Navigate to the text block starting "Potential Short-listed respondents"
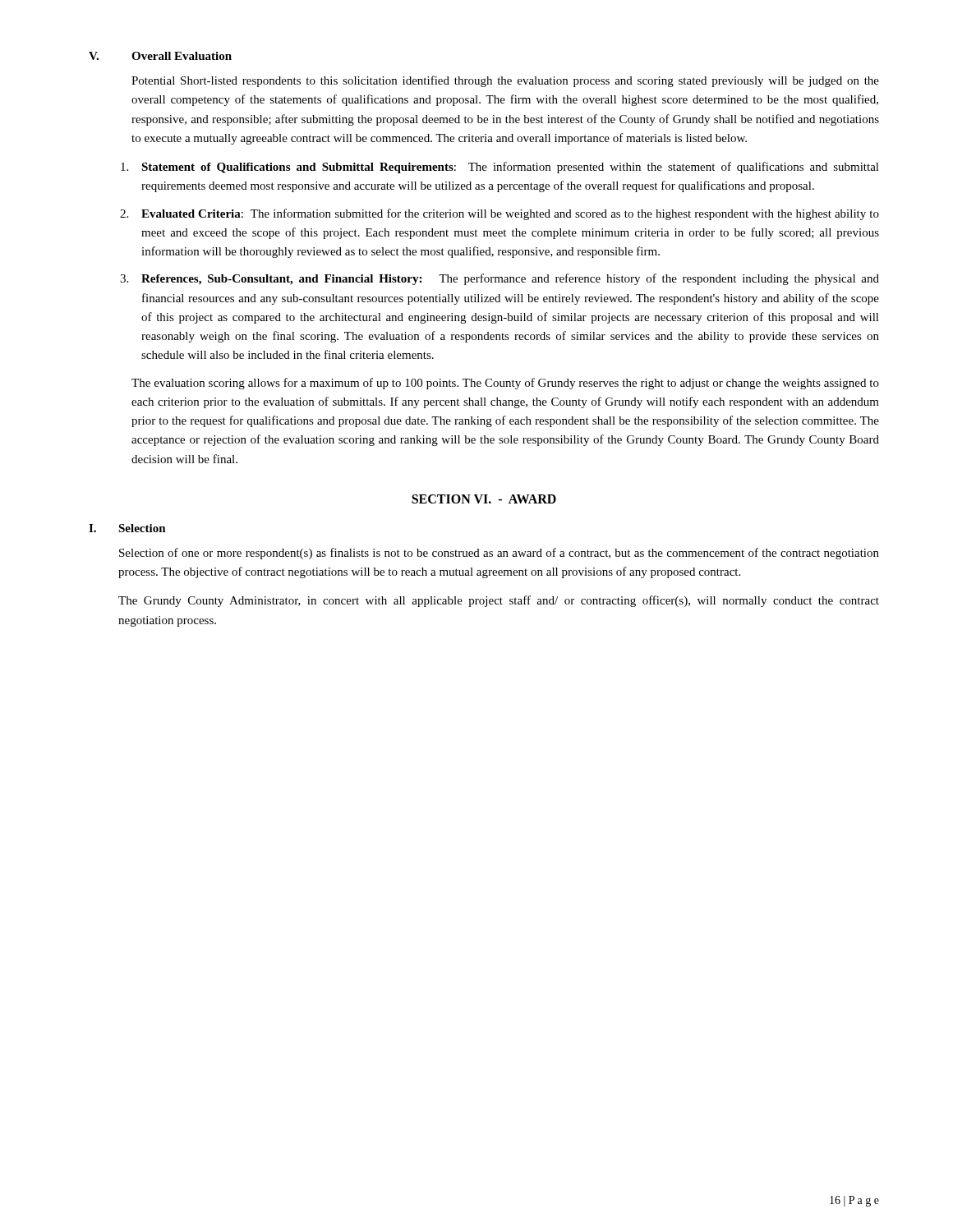The height and width of the screenshot is (1232, 953). pos(505,109)
